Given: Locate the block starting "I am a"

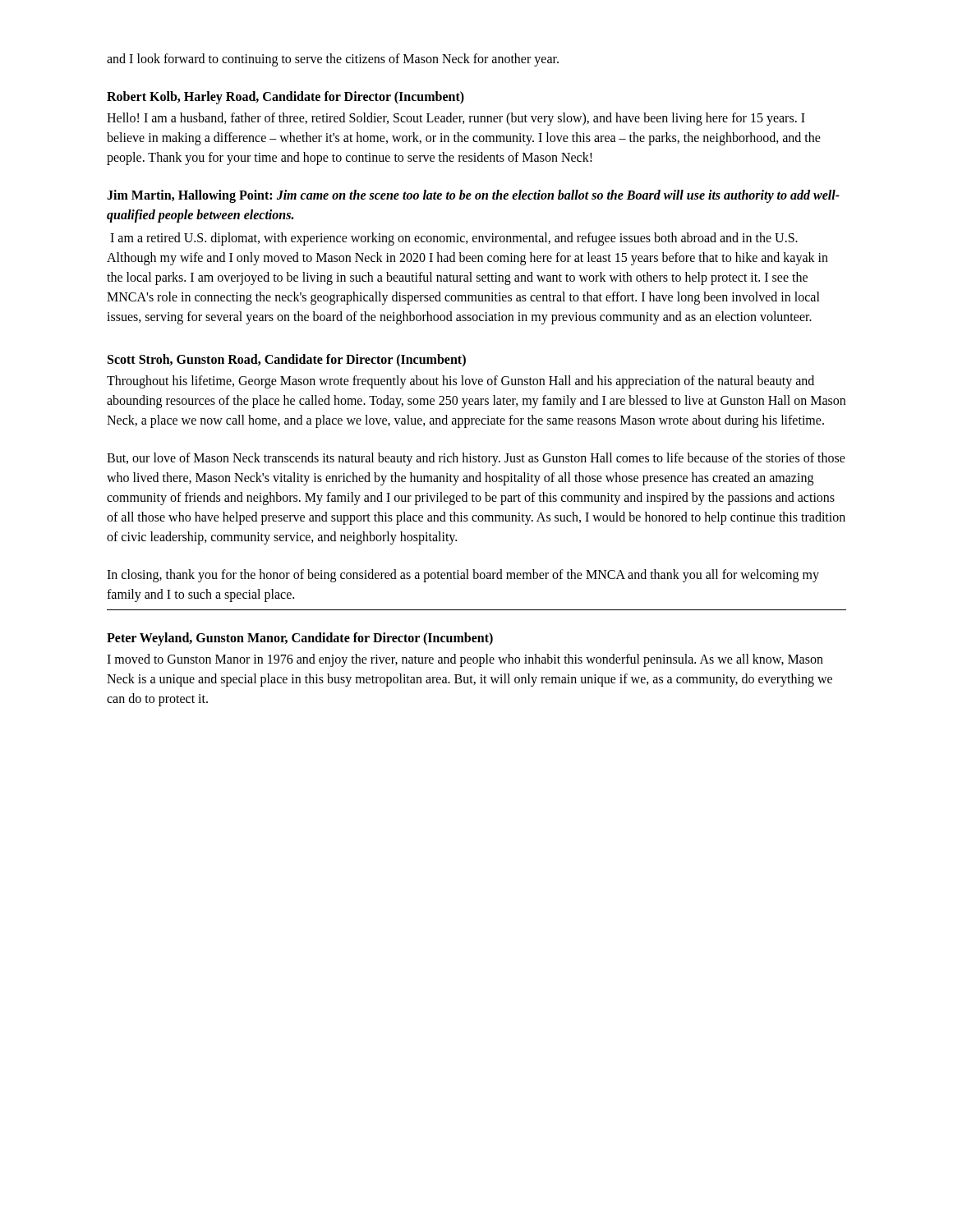Looking at the screenshot, I should (476, 278).
